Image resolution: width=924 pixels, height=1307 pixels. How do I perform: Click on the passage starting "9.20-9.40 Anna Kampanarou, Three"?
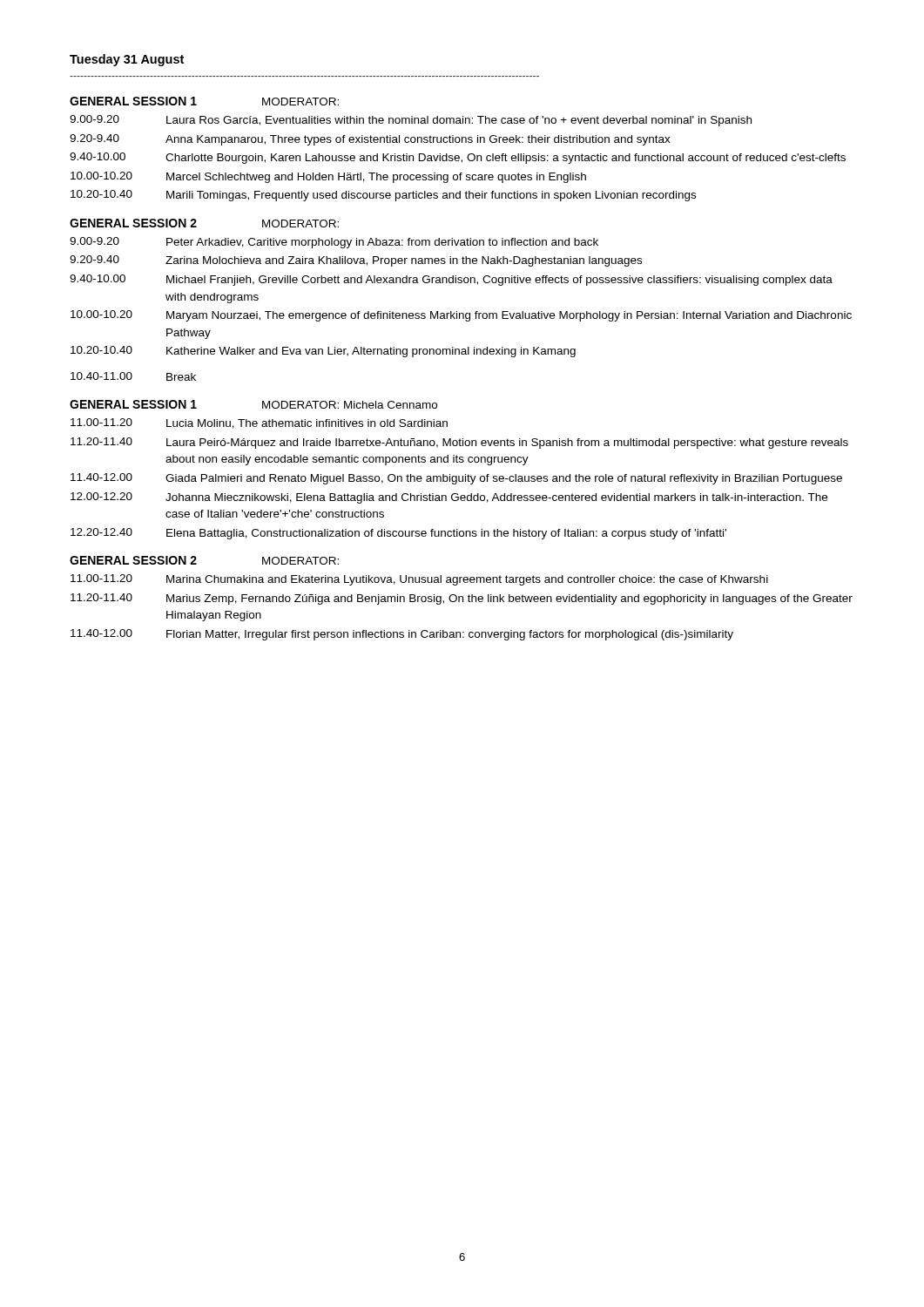pyautogui.click(x=462, y=139)
